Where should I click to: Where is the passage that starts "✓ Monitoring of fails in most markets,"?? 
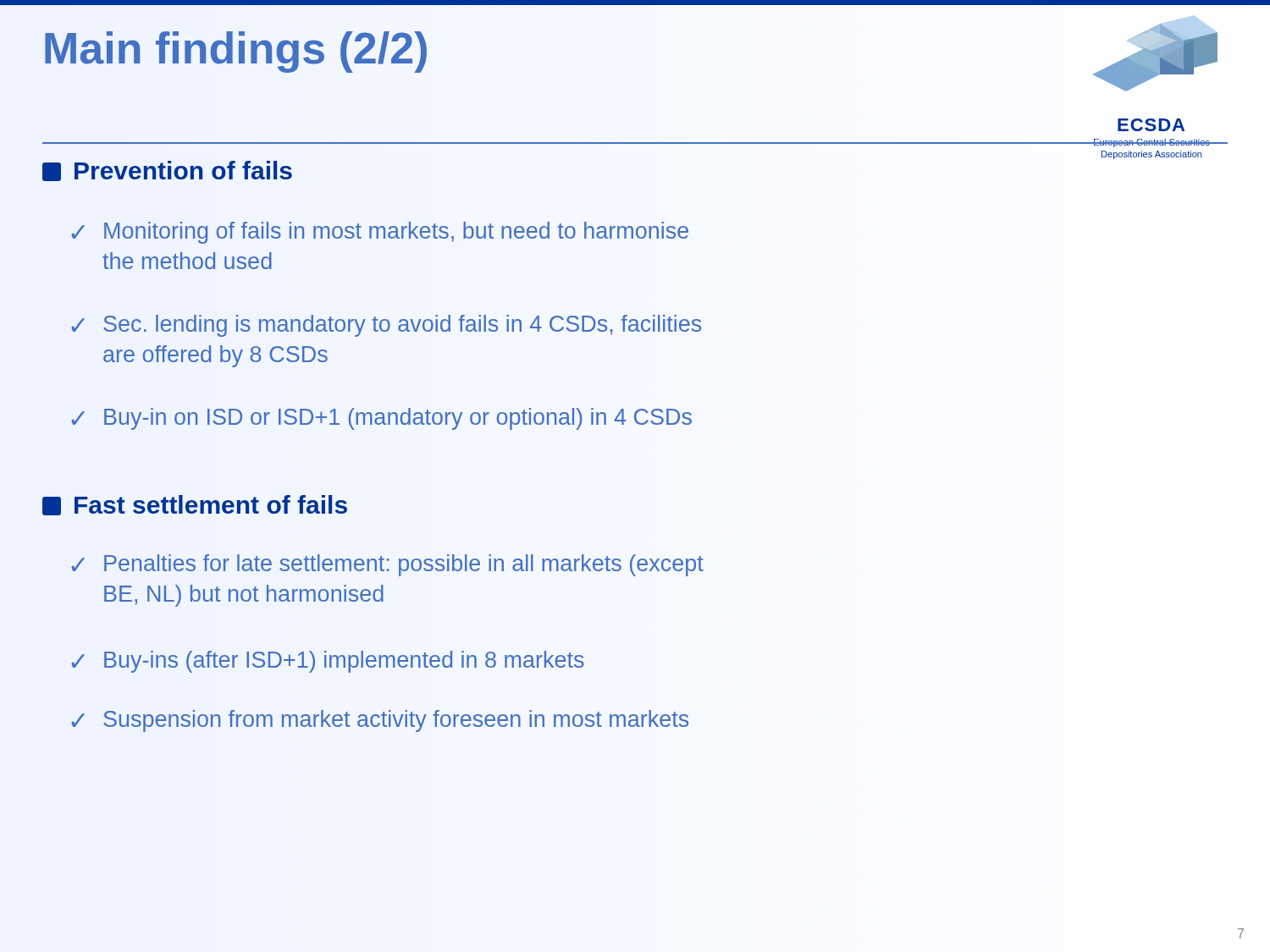click(379, 247)
